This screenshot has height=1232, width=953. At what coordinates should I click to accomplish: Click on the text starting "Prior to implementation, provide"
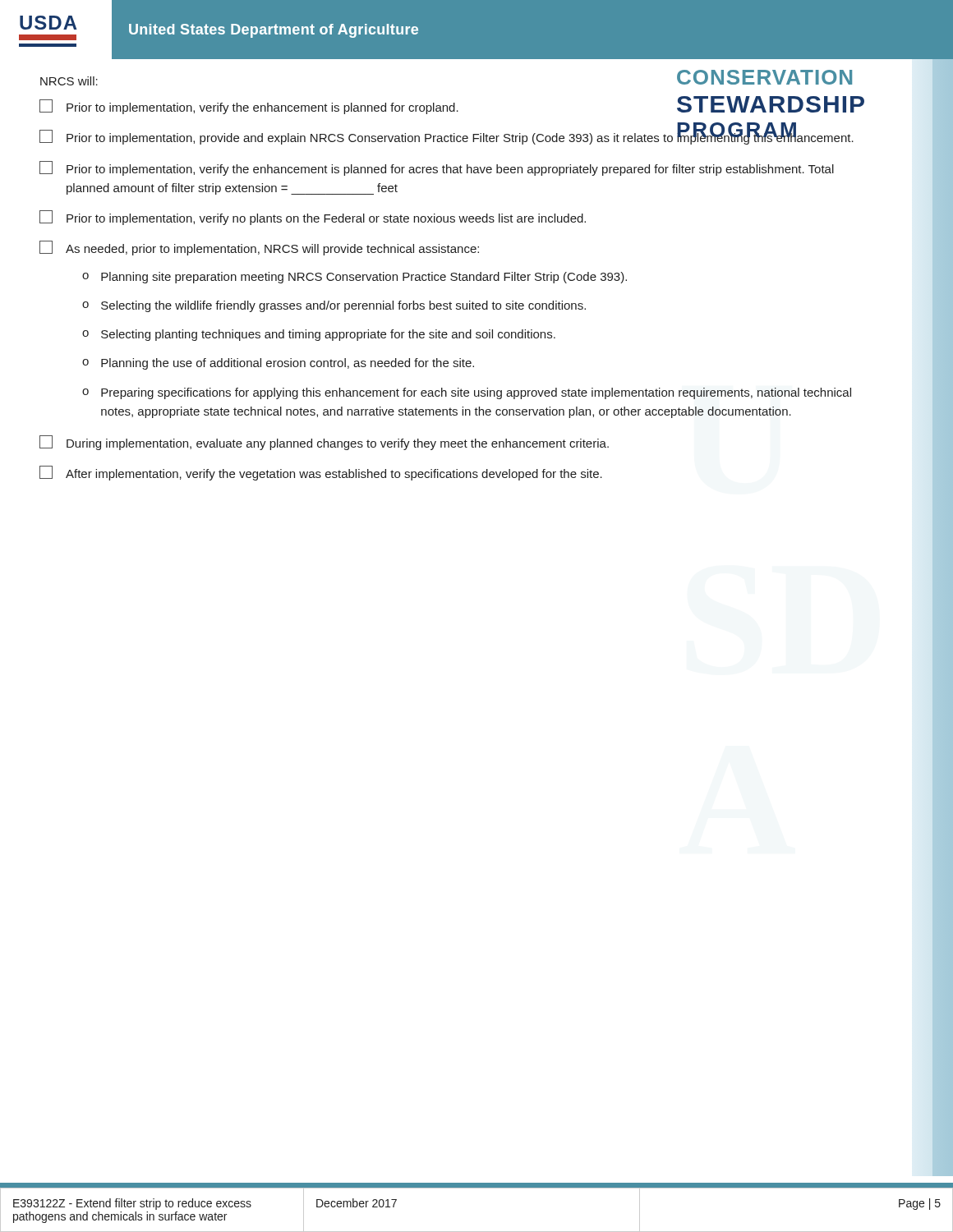pyautogui.click(x=447, y=138)
